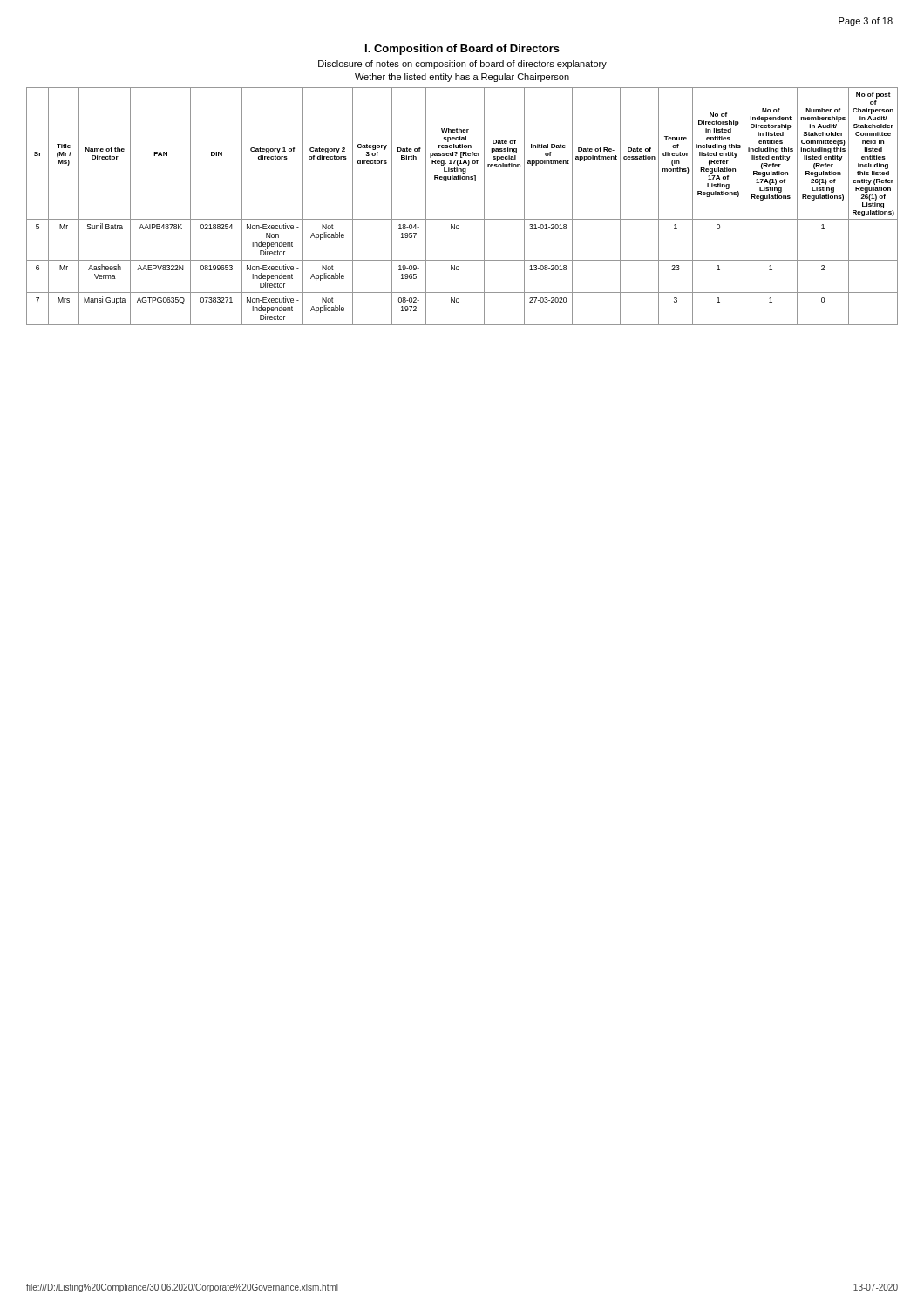
Task: Click on the passage starting "Wether the listed entity has a"
Action: coord(462,77)
